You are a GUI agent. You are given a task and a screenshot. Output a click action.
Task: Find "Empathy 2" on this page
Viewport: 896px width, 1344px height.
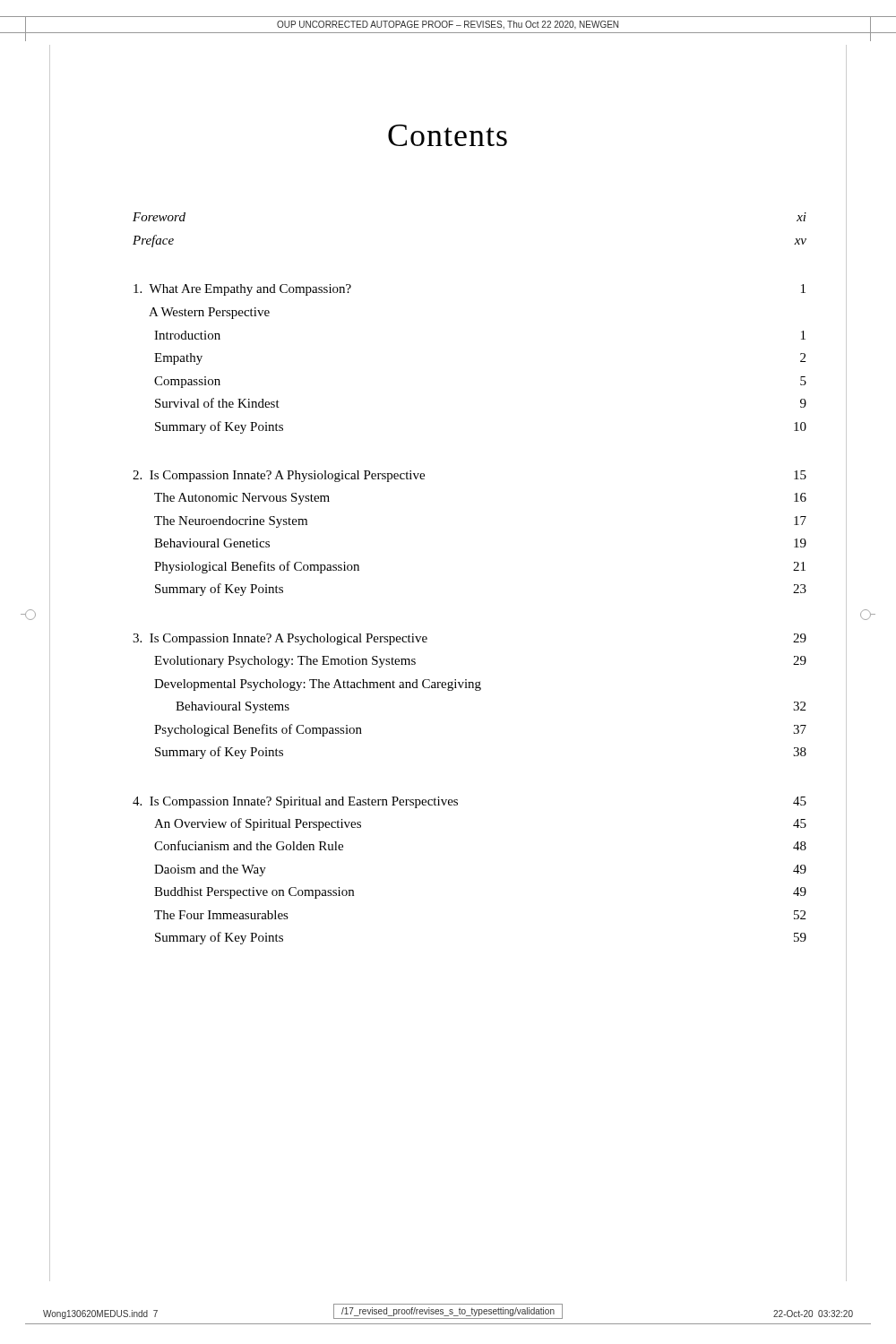click(172, 359)
